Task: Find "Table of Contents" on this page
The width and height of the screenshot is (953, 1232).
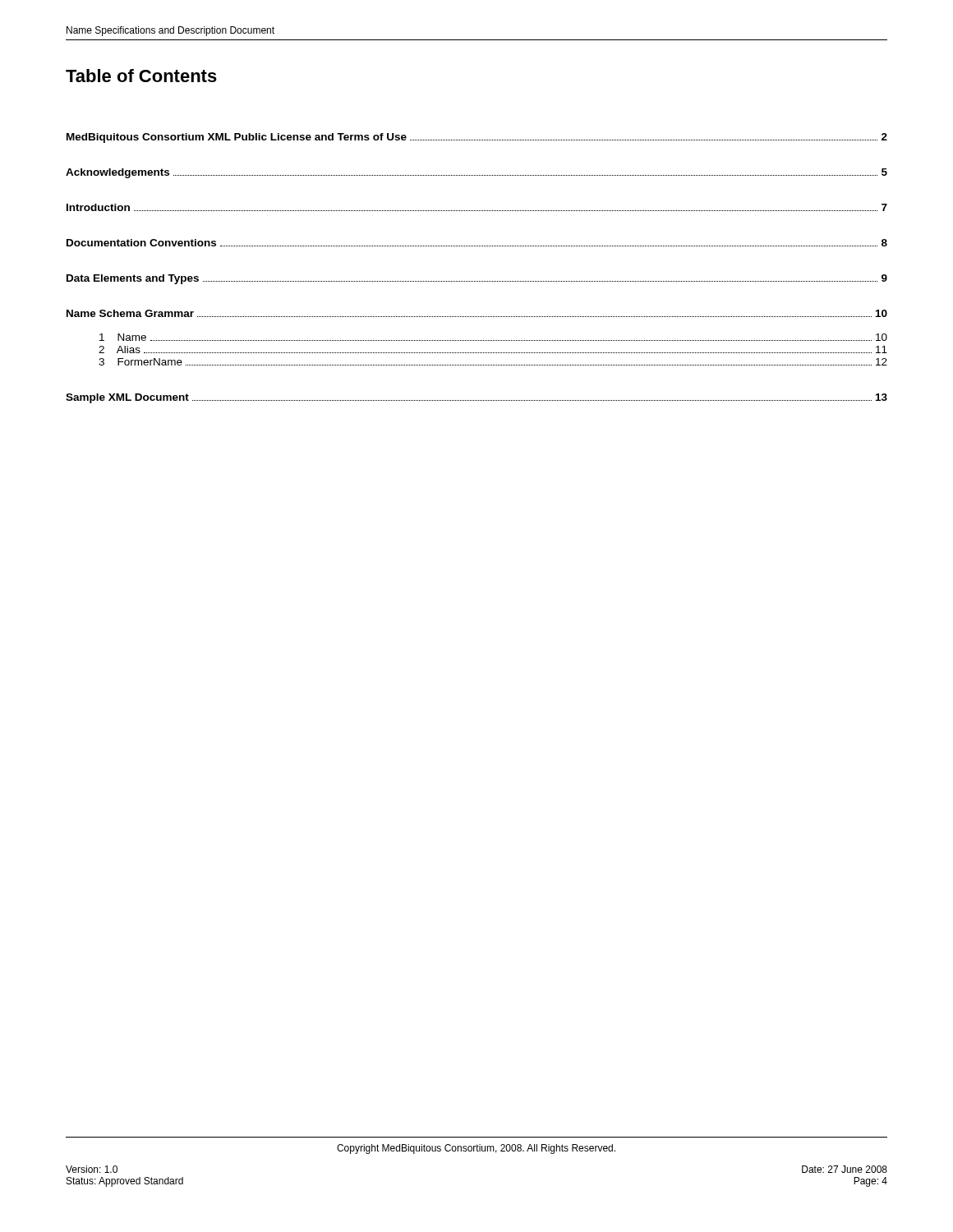Action: (141, 76)
